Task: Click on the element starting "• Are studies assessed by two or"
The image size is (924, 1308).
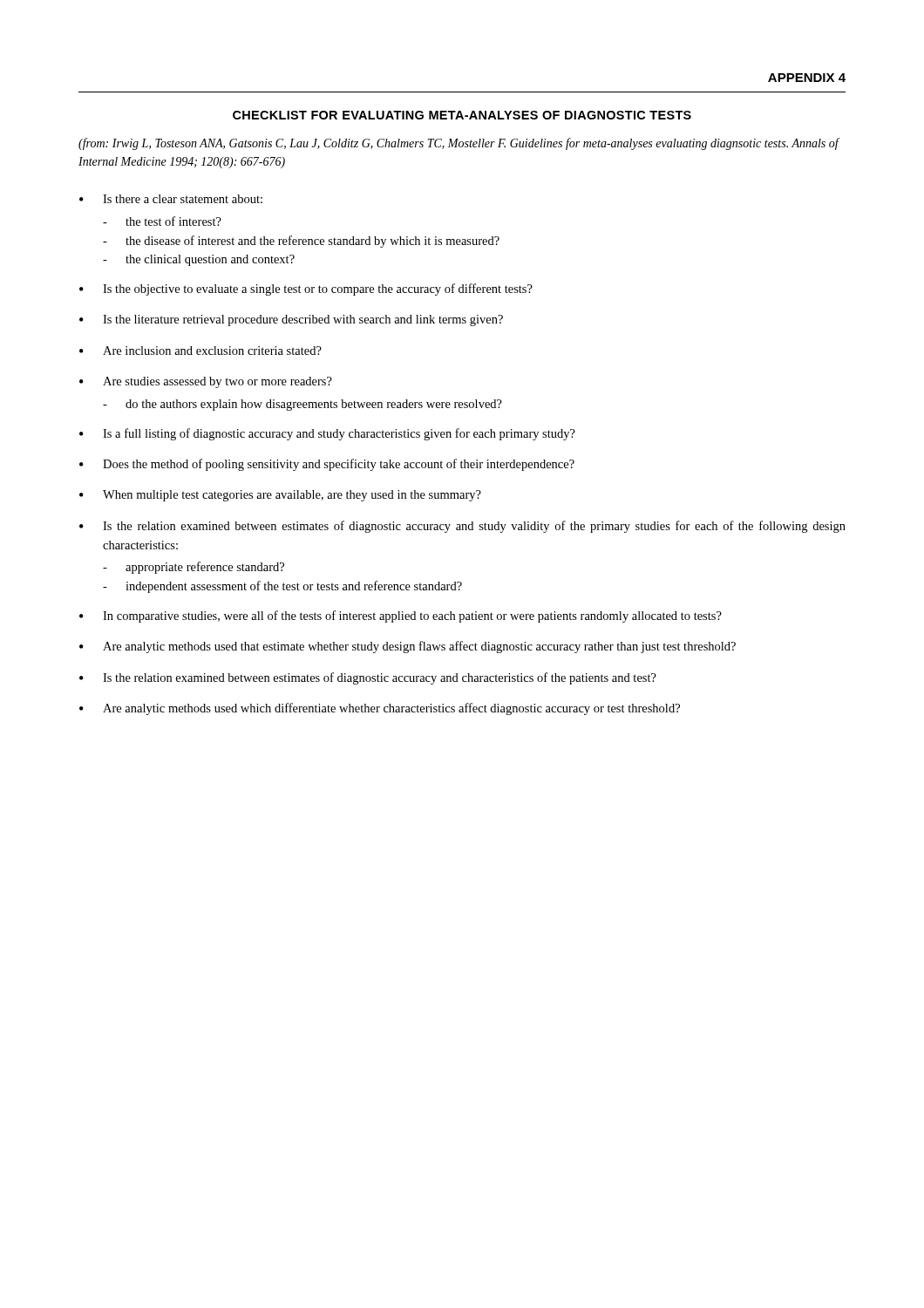Action: (x=462, y=393)
